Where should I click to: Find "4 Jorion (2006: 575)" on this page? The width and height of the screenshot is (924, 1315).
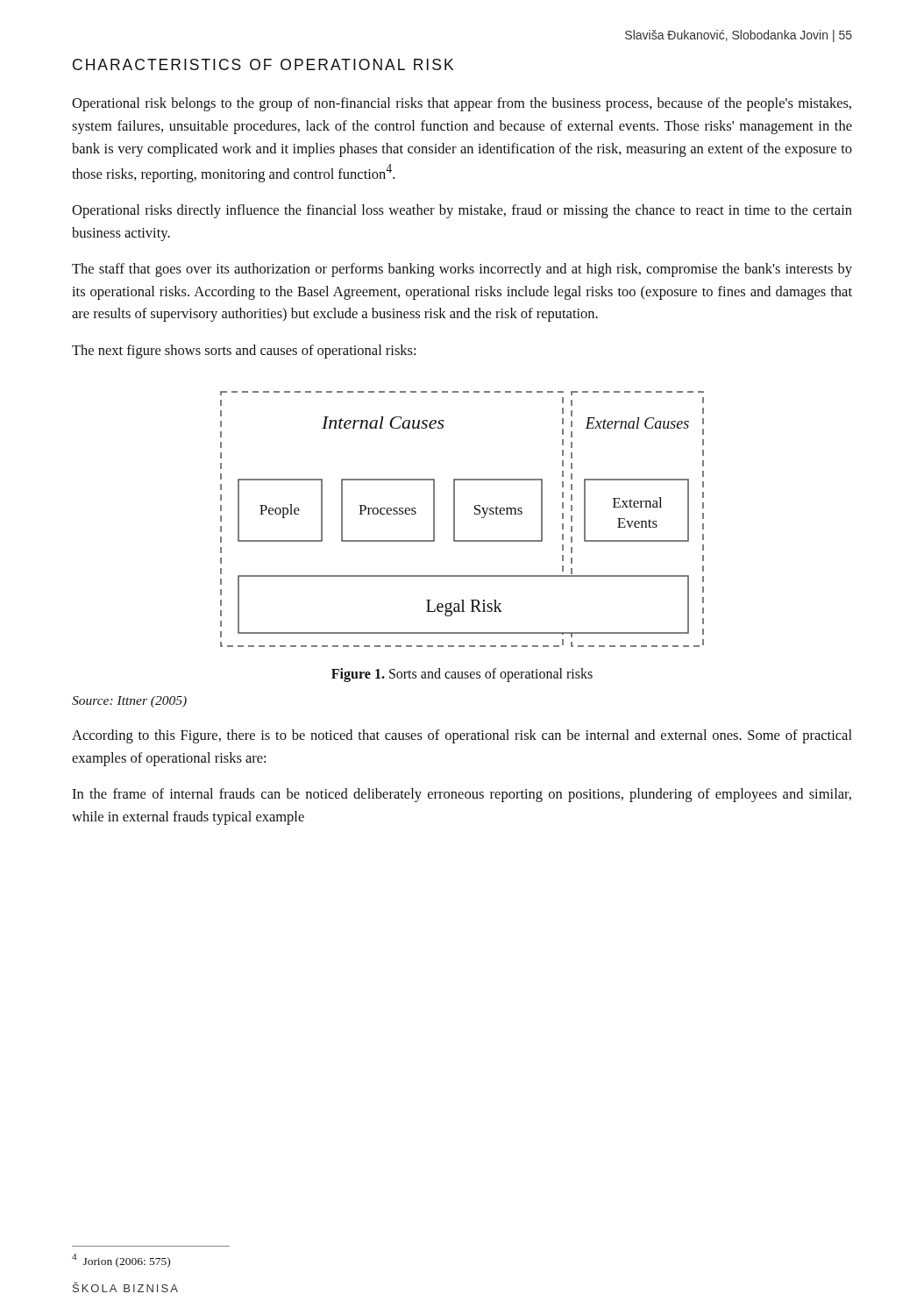pyautogui.click(x=121, y=1259)
